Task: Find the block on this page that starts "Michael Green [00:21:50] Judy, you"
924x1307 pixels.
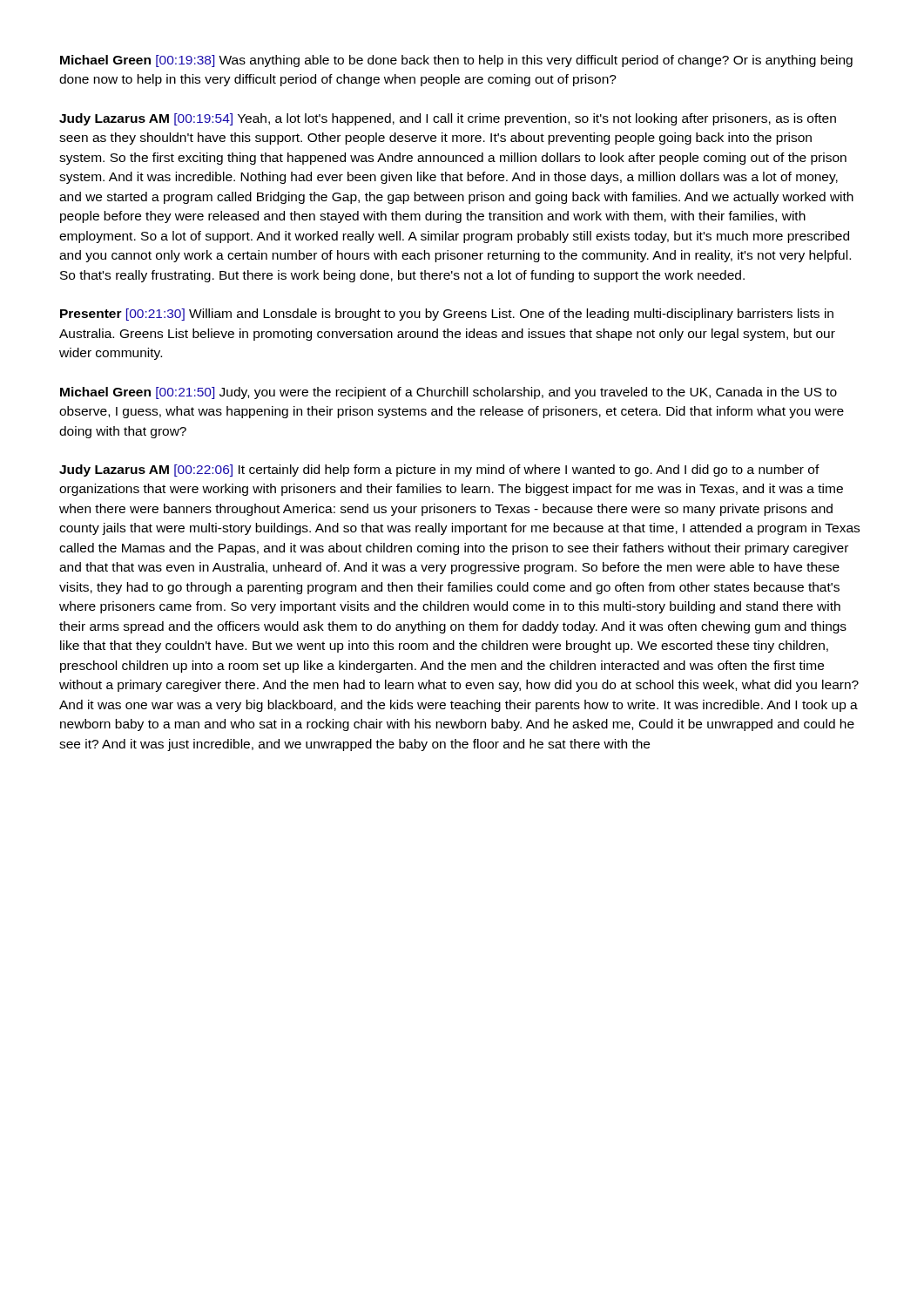Action: click(452, 411)
